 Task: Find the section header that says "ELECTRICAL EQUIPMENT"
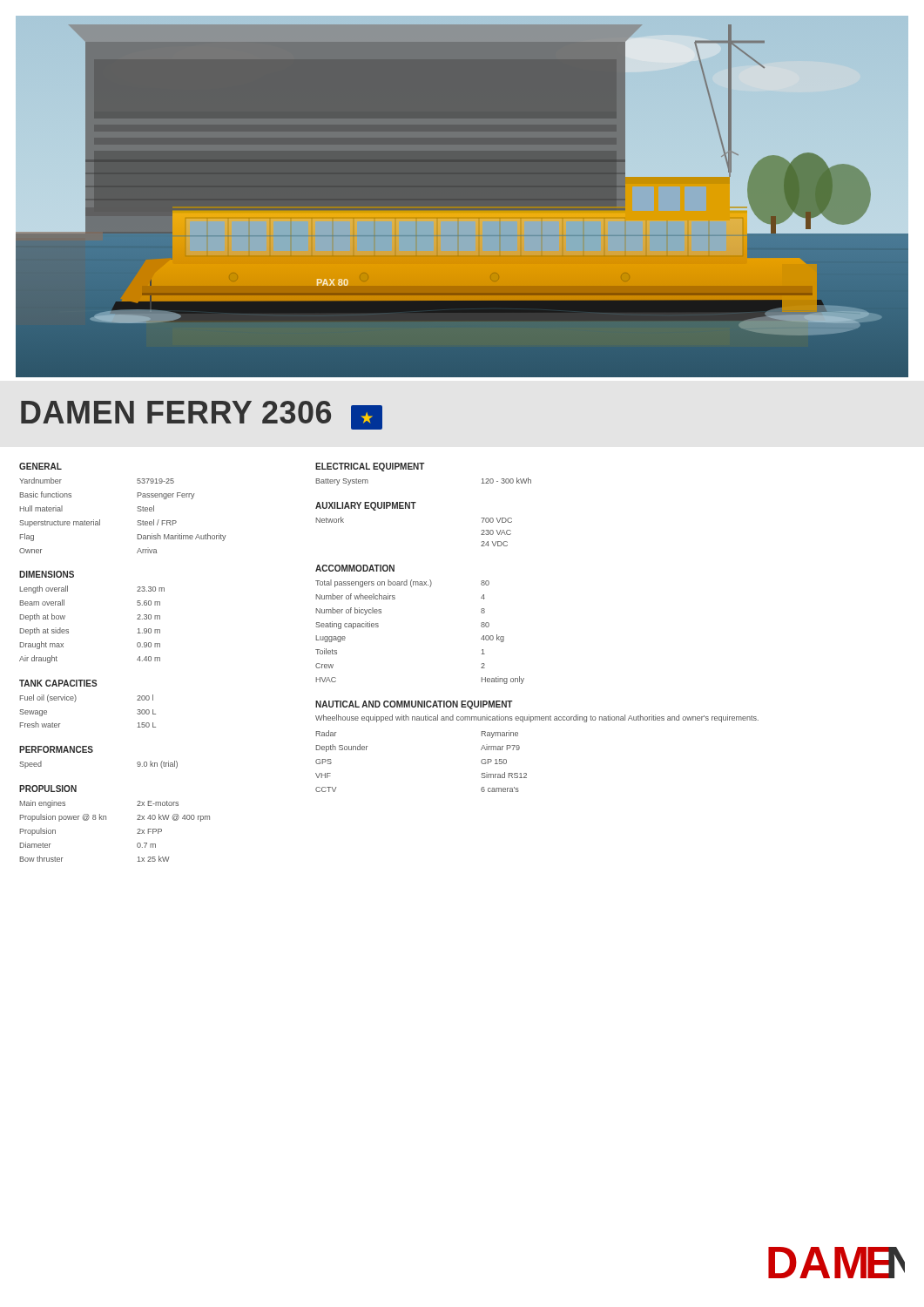tap(370, 467)
